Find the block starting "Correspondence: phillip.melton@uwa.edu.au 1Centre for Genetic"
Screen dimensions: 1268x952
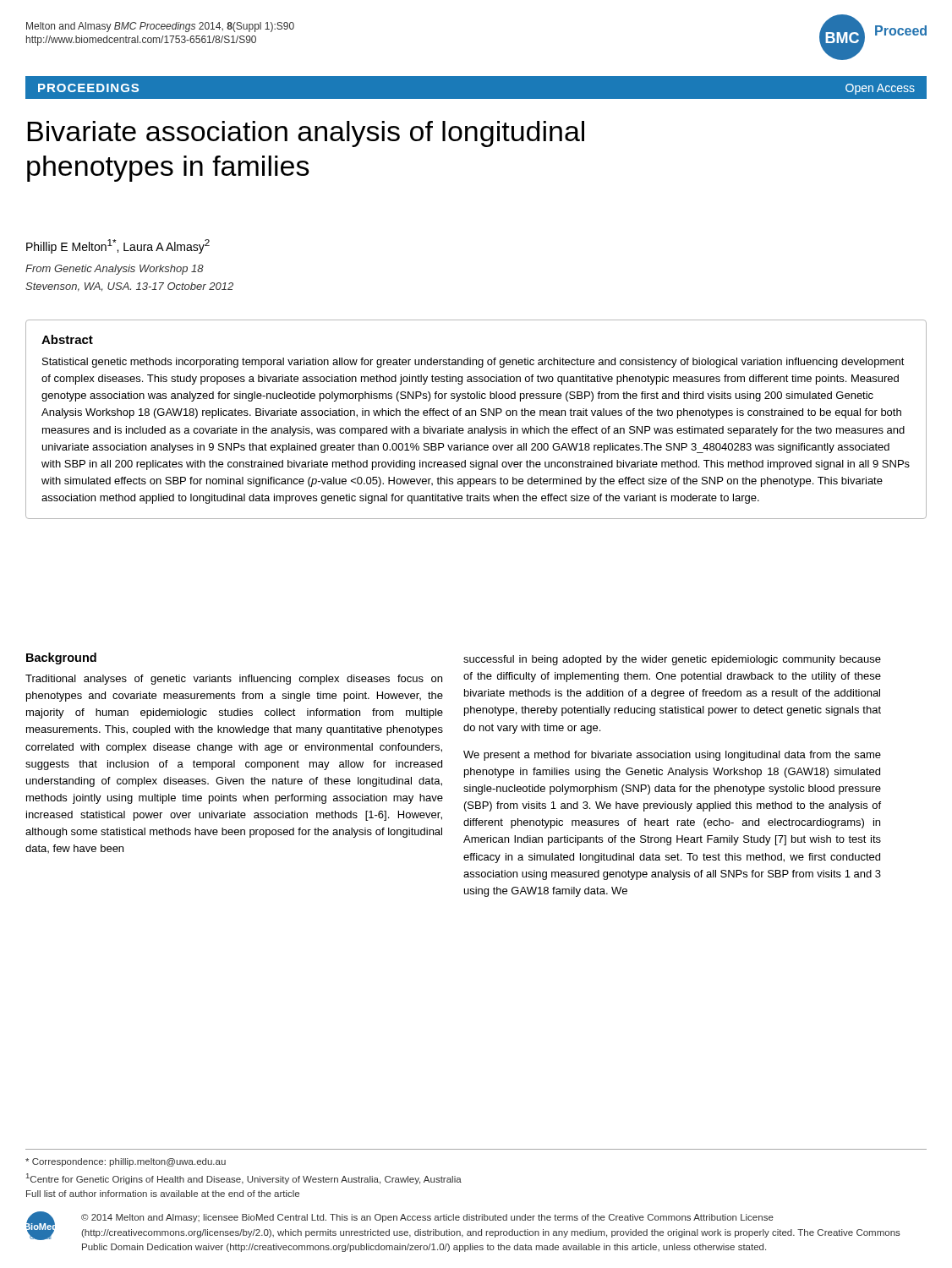point(243,1178)
